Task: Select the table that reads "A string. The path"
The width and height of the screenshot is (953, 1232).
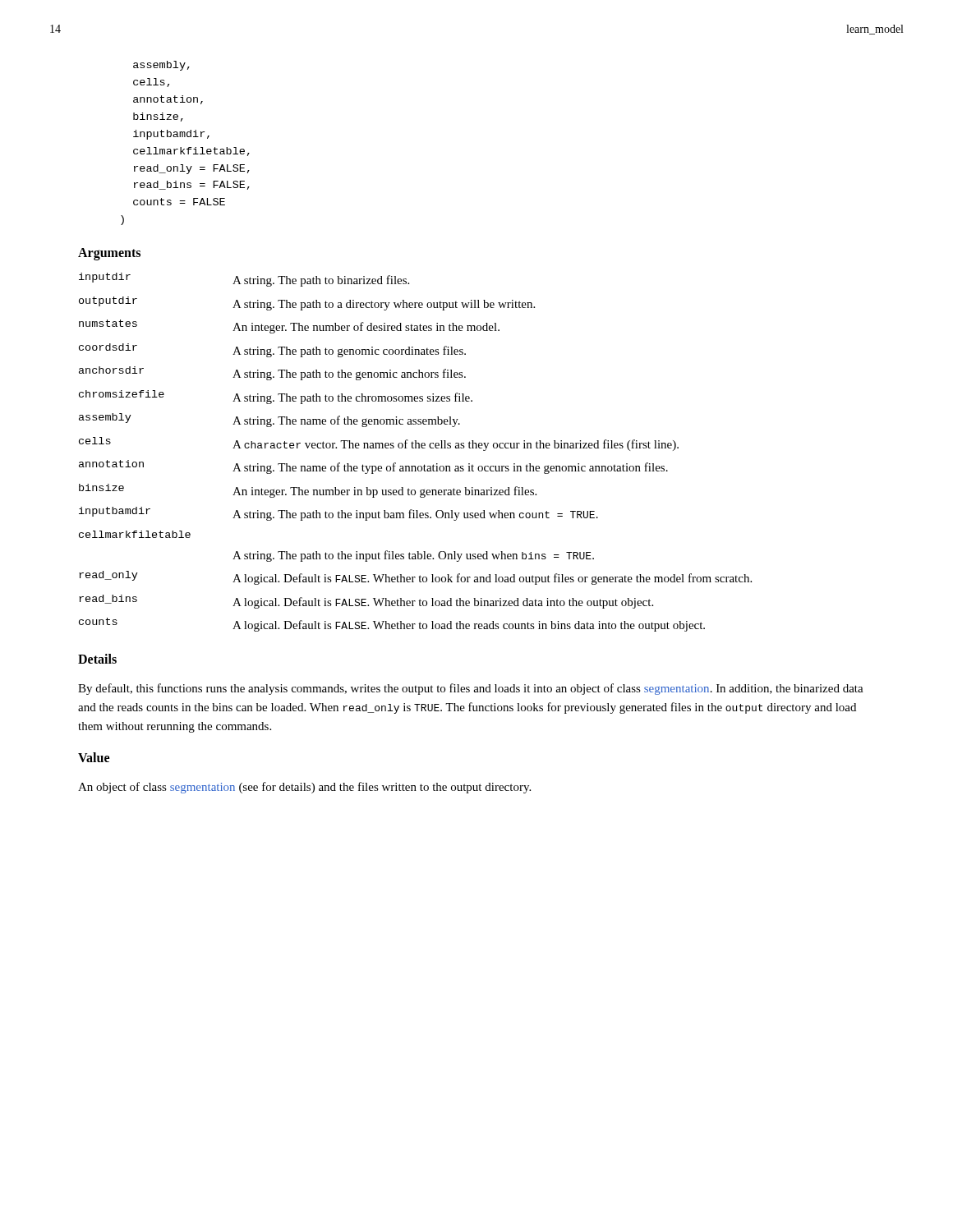Action: click(x=476, y=453)
